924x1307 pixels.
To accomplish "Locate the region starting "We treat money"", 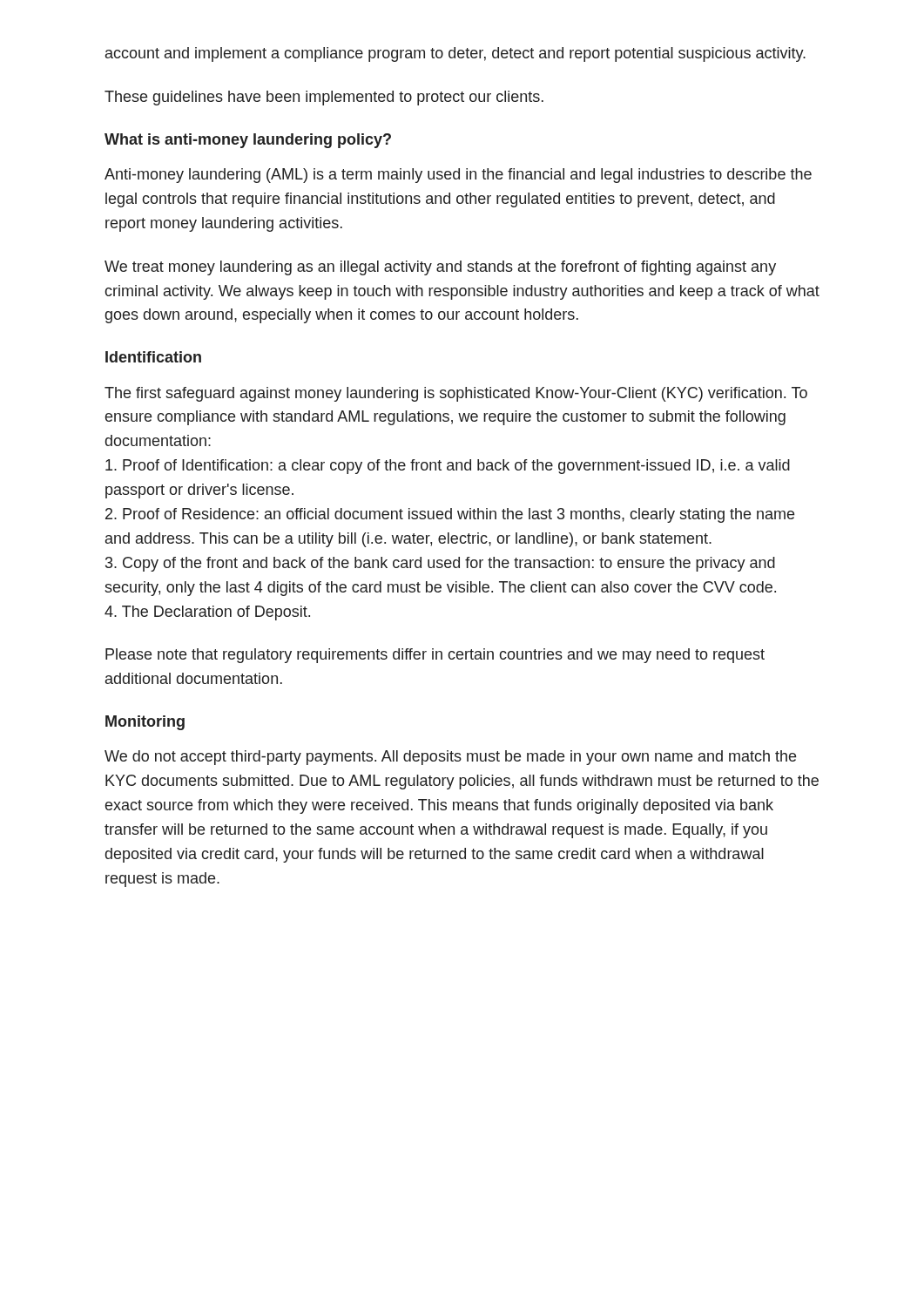I will point(462,291).
